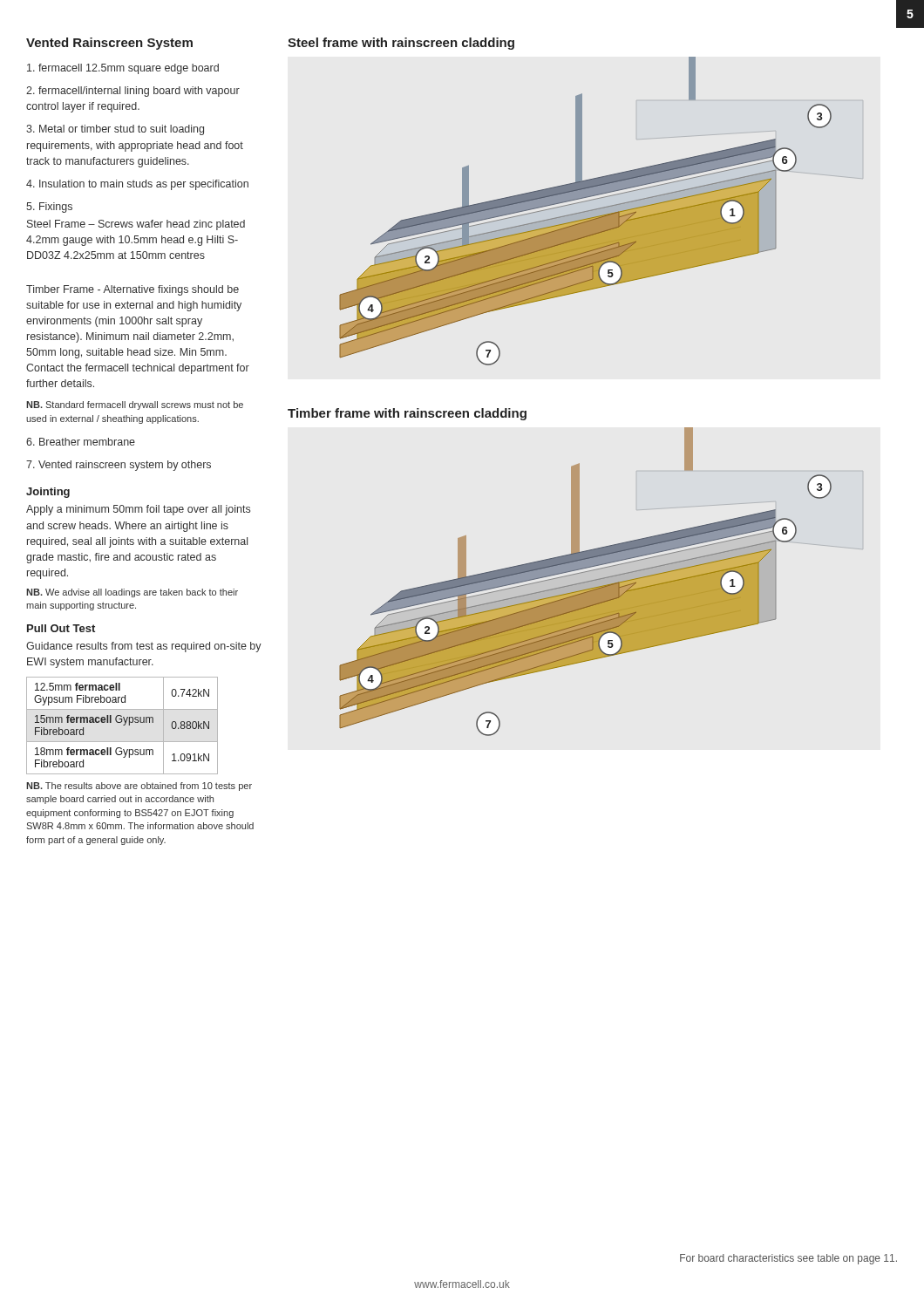Locate a footnote

(789, 1258)
